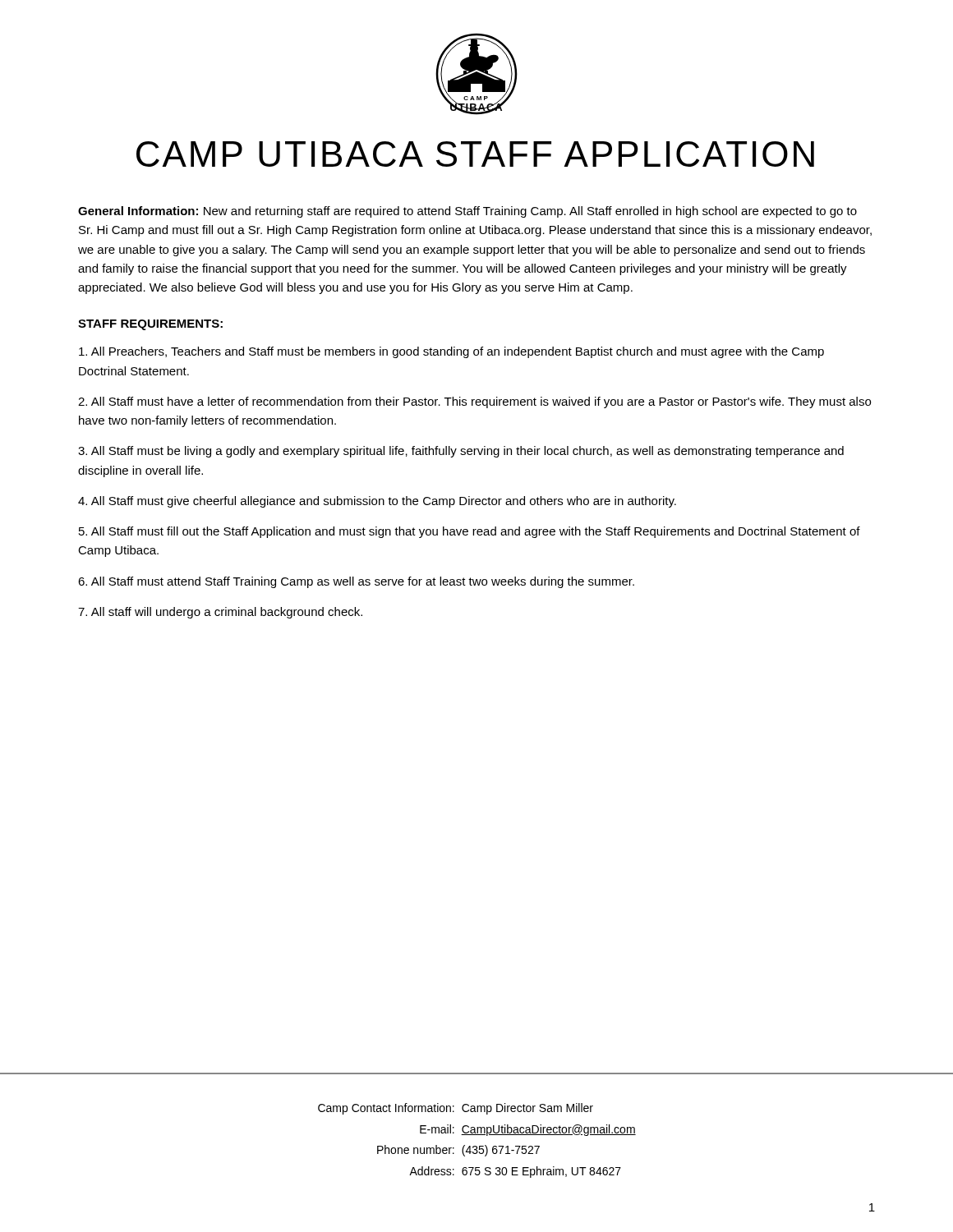Viewport: 953px width, 1232px height.
Task: Point to the region starting "General Information: New and"
Action: point(475,249)
